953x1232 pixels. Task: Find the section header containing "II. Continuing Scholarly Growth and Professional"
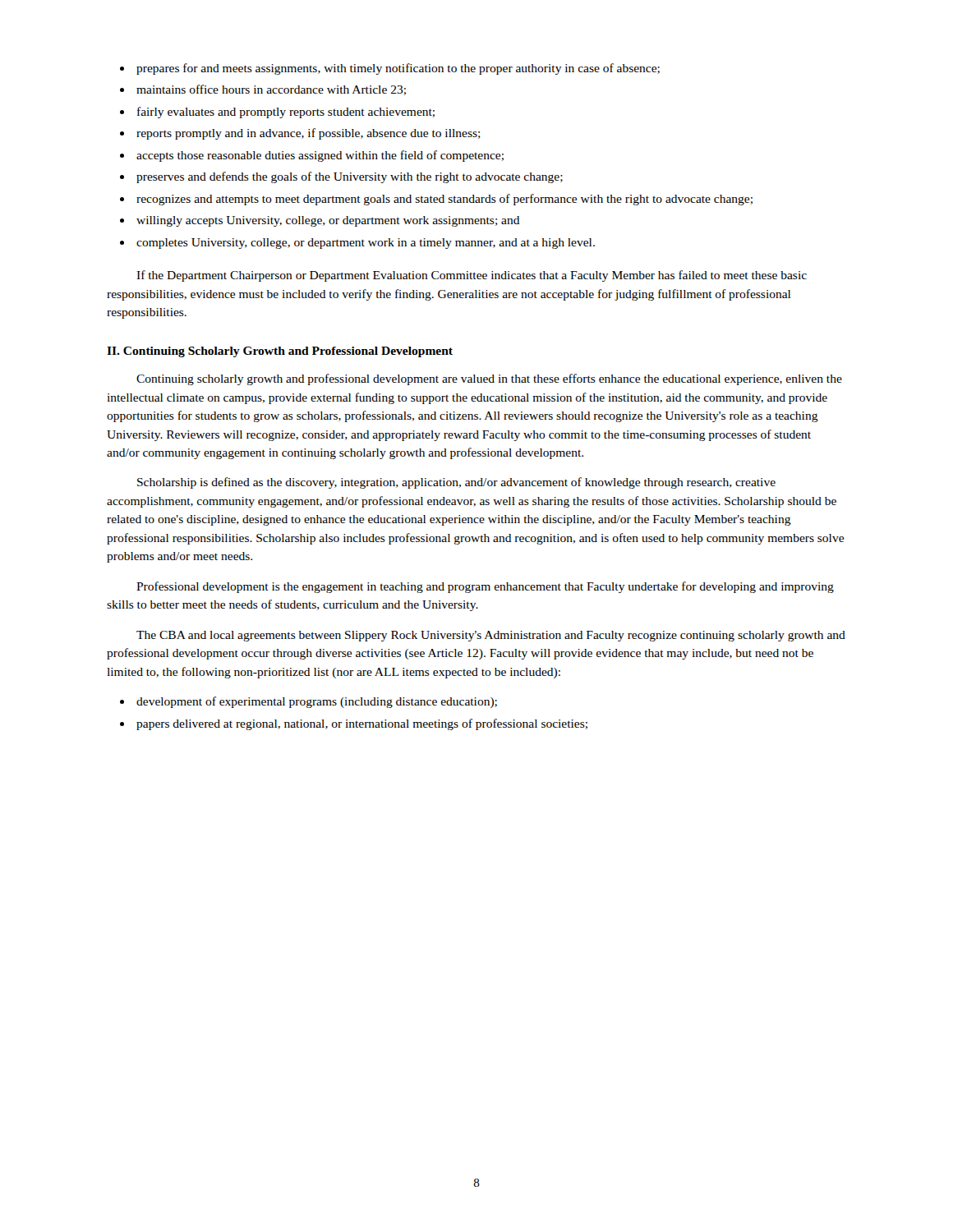[x=280, y=350]
